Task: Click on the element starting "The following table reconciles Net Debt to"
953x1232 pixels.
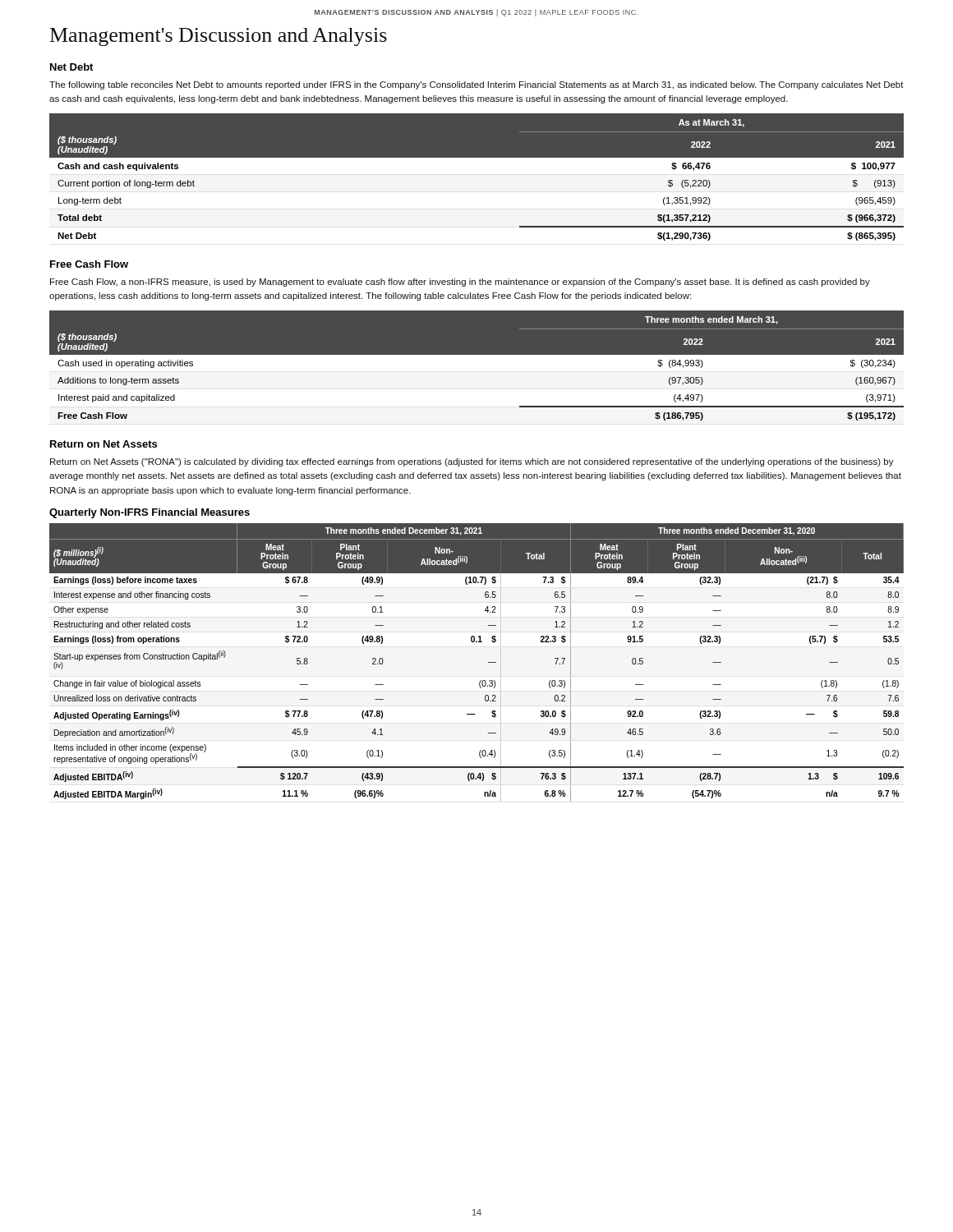Action: pyautogui.click(x=476, y=92)
